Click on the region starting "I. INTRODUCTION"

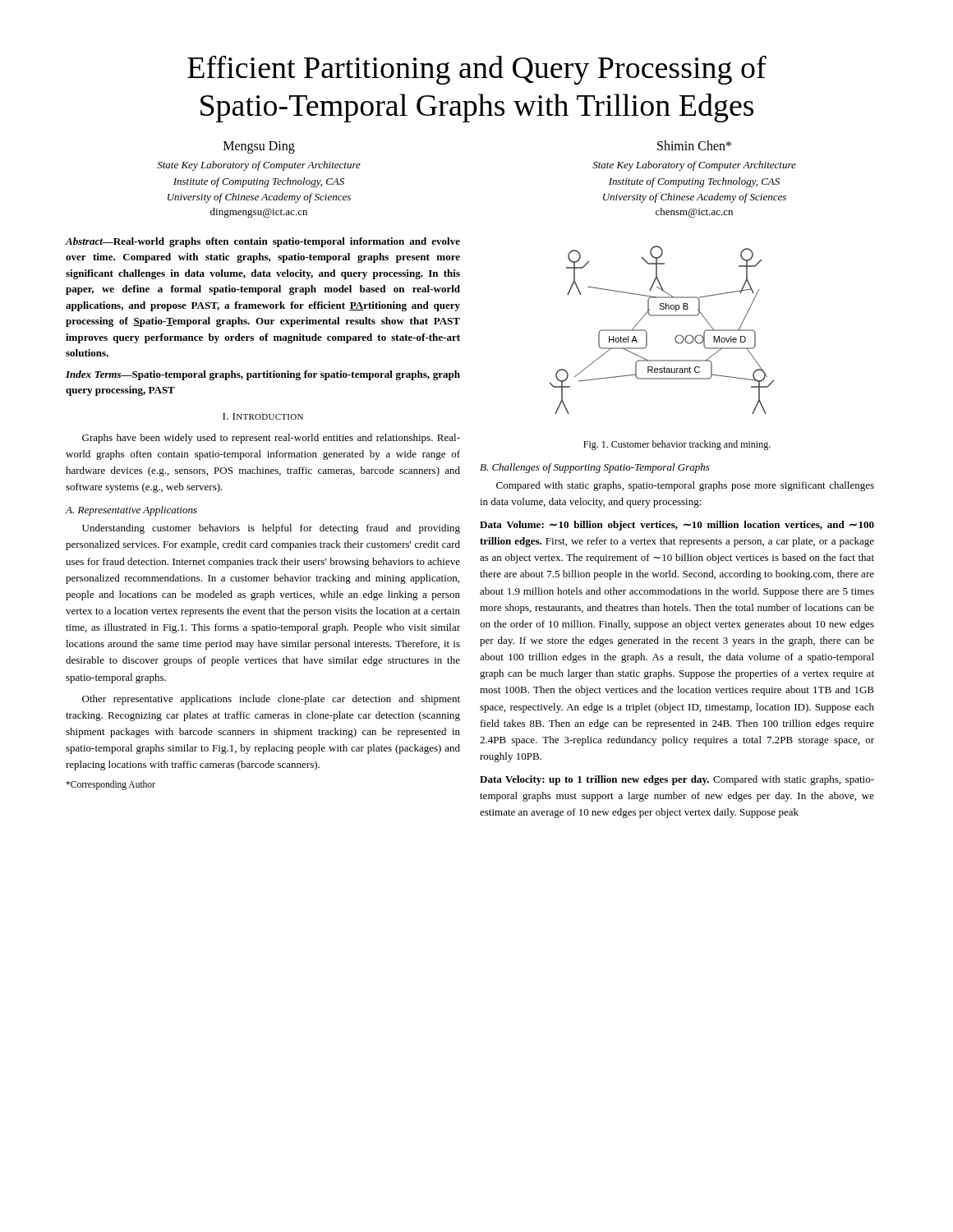tap(263, 416)
